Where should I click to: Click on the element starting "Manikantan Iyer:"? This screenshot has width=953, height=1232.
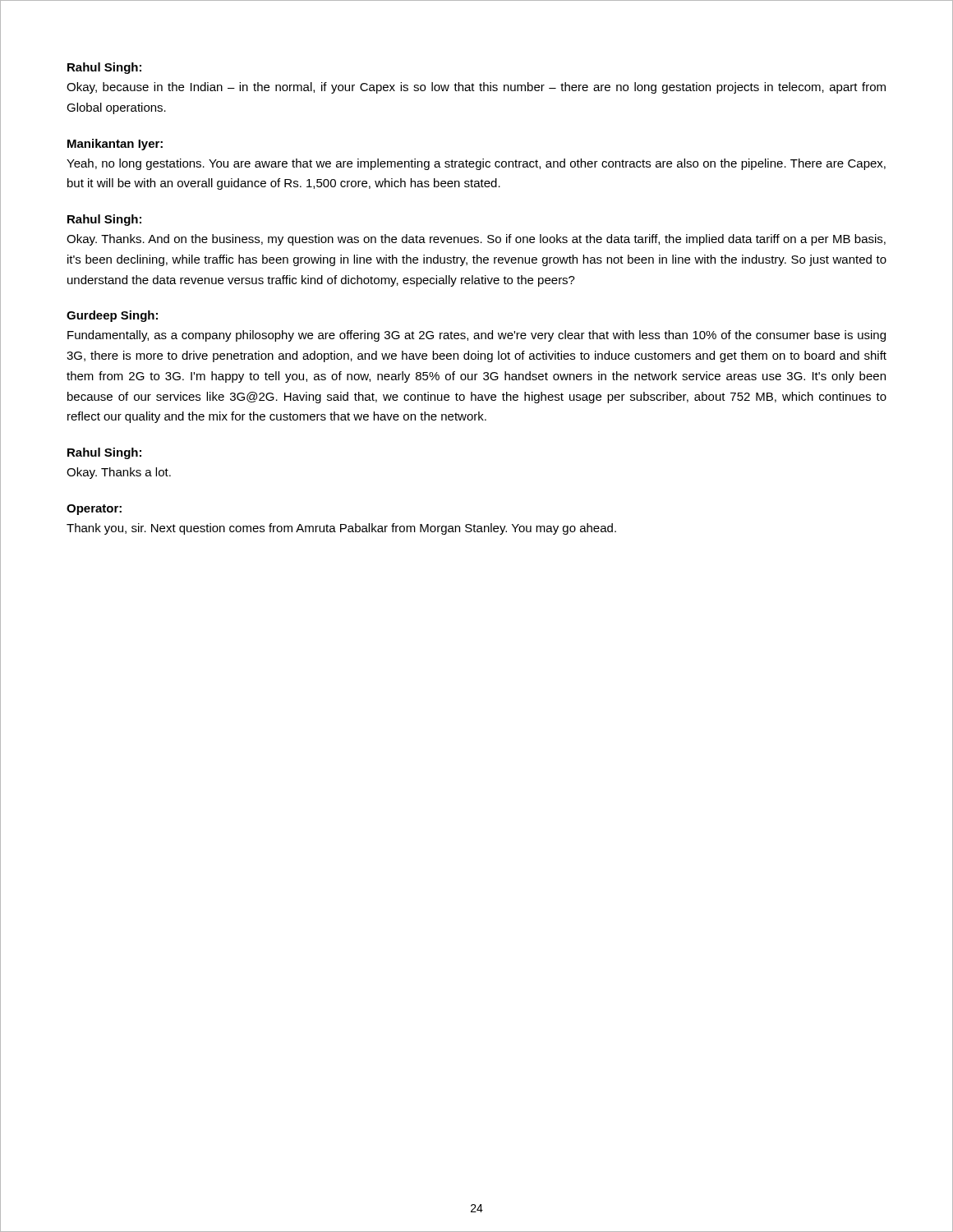pos(115,143)
